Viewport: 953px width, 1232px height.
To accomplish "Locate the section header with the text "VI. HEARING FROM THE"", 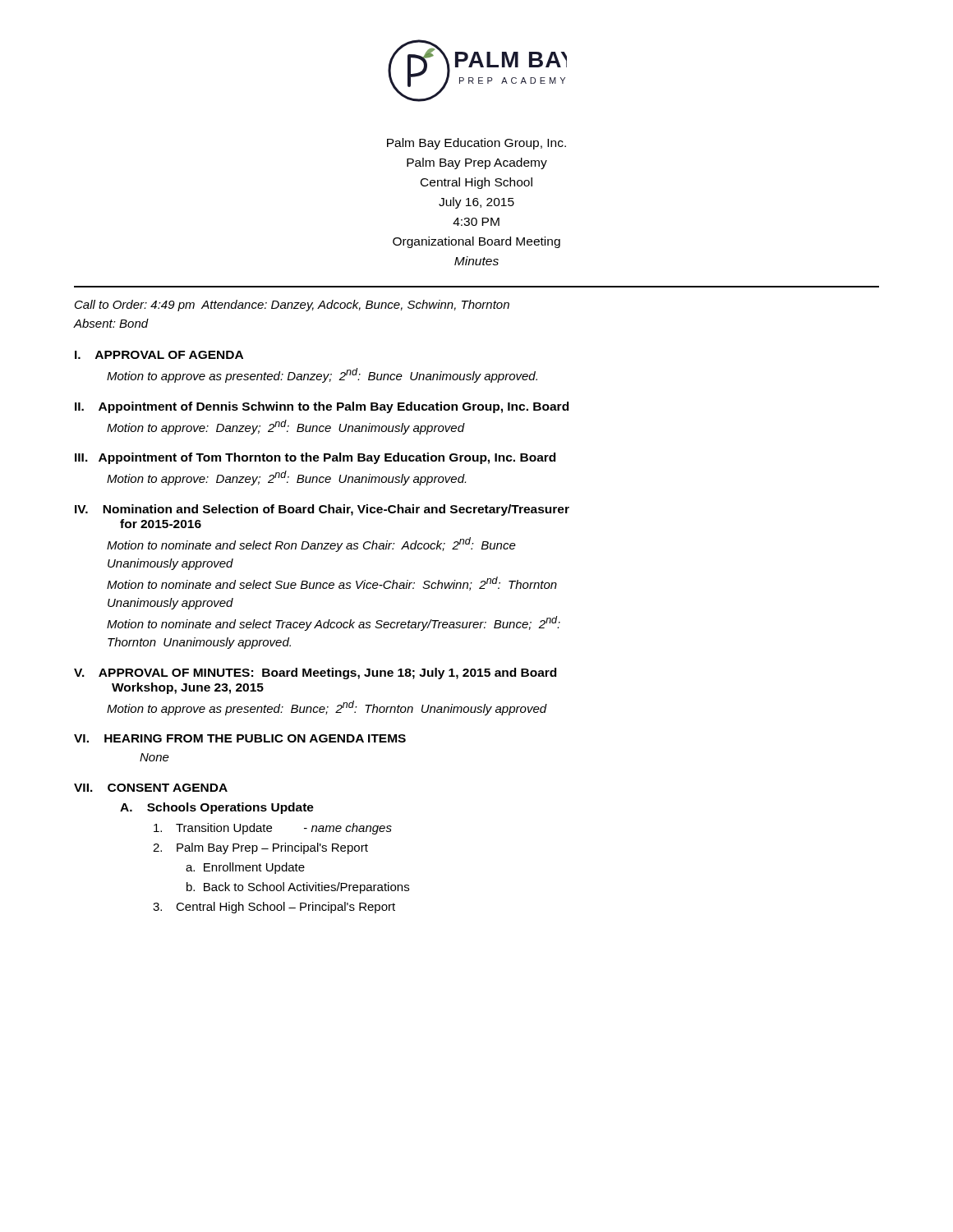I will 240,738.
